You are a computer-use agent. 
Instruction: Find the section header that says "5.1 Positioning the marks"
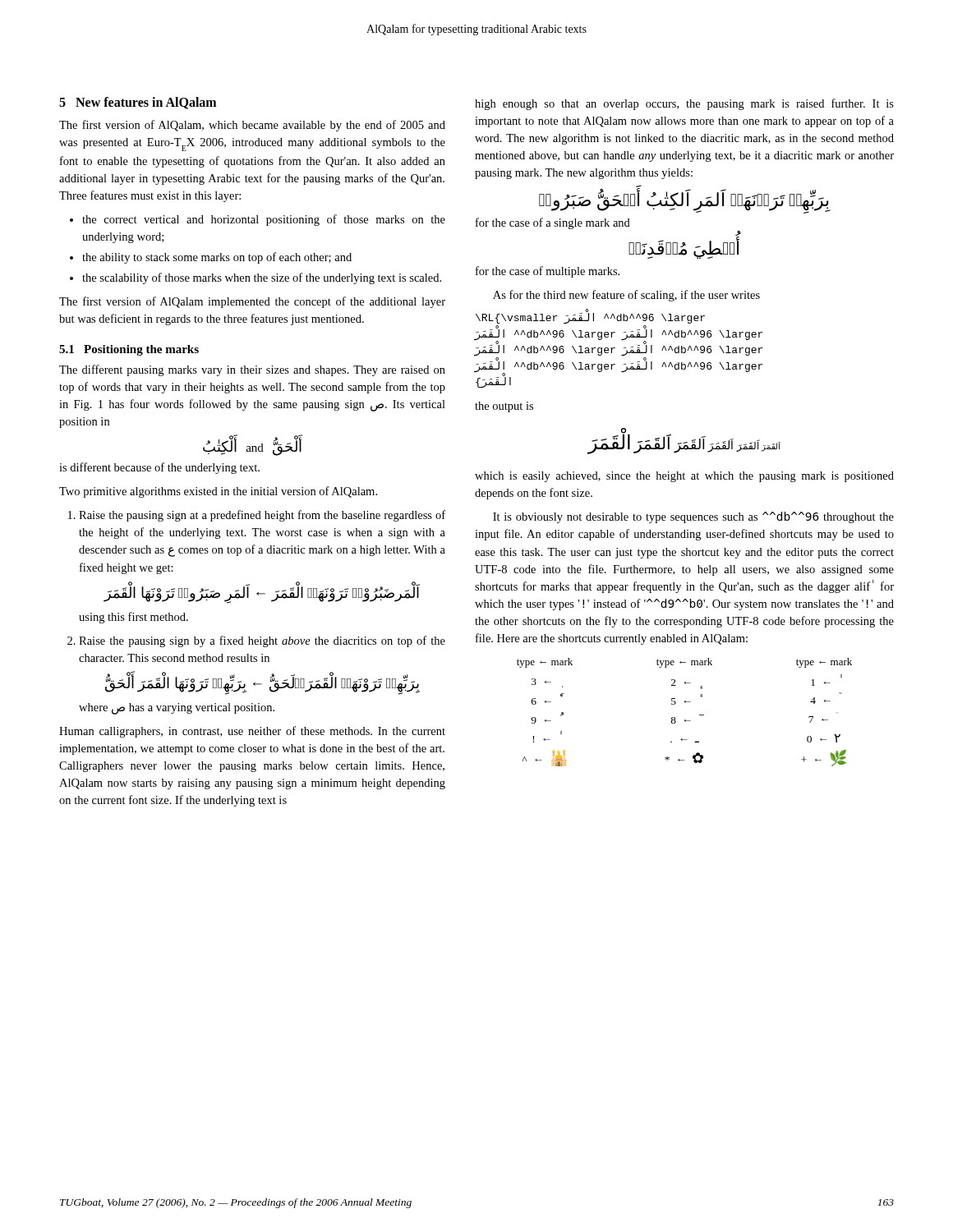(x=129, y=350)
